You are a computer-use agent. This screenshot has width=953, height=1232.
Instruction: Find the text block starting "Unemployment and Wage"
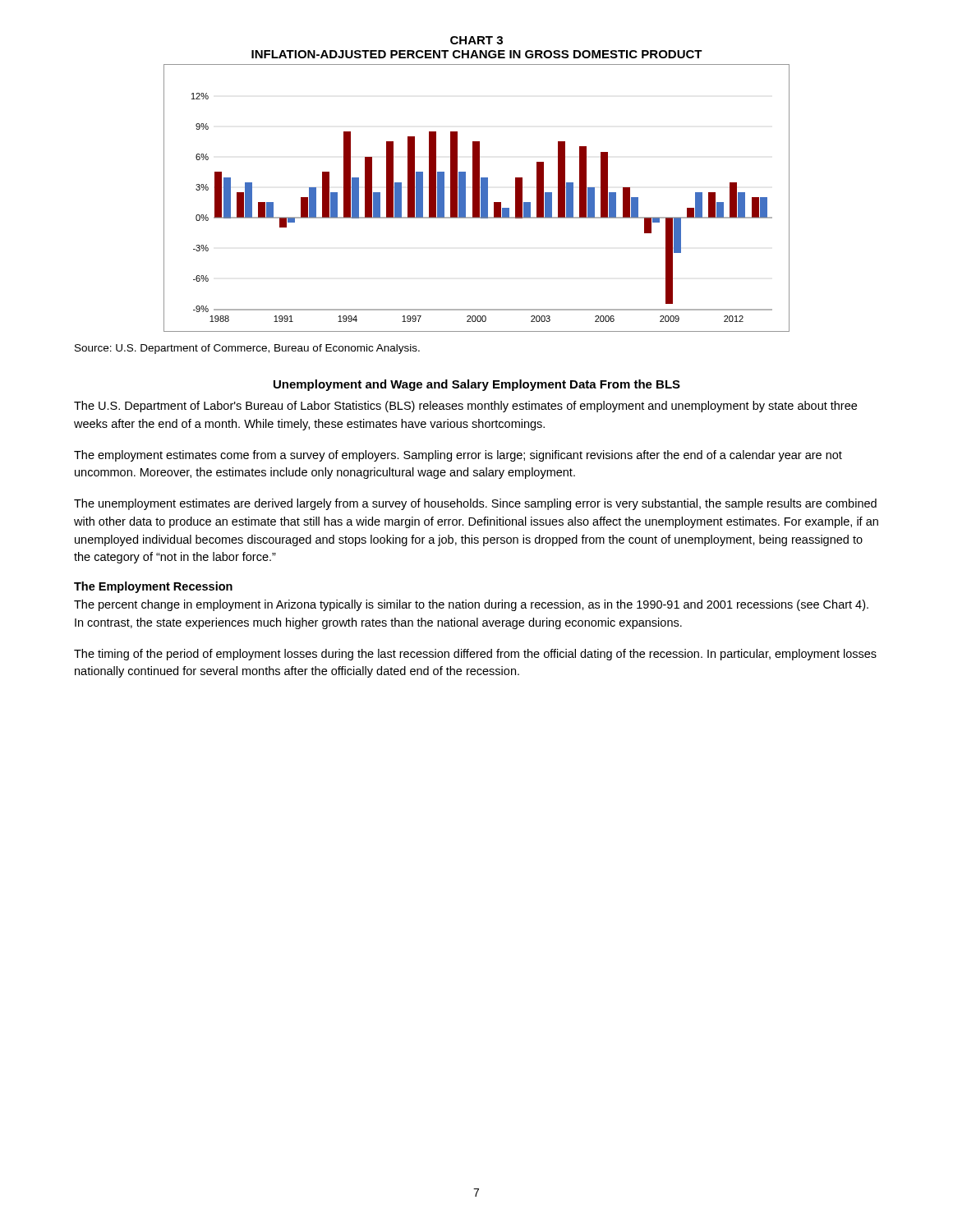click(476, 384)
